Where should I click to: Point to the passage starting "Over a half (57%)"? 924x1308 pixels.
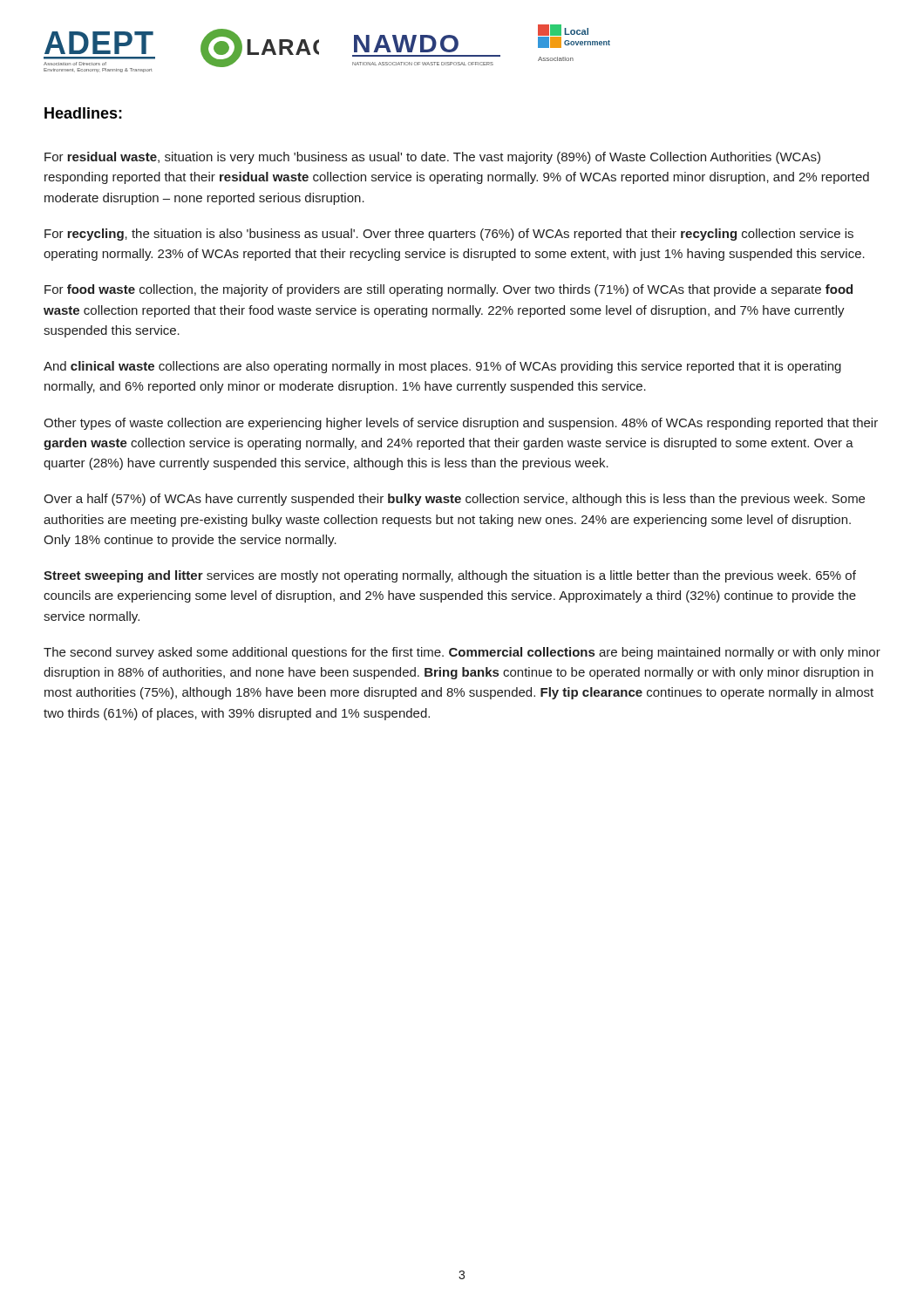462,519
